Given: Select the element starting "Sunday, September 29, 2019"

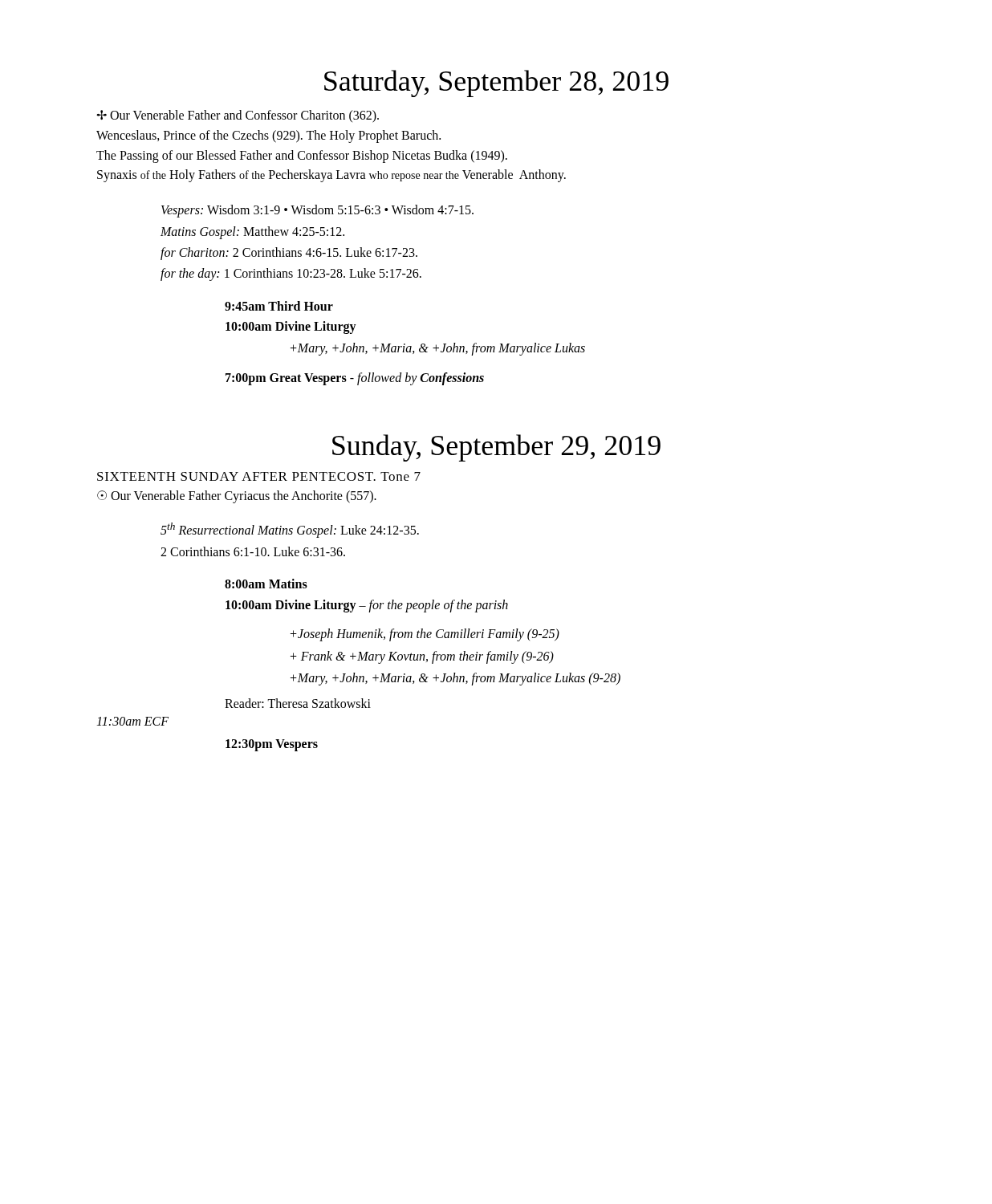Looking at the screenshot, I should [x=496, y=446].
